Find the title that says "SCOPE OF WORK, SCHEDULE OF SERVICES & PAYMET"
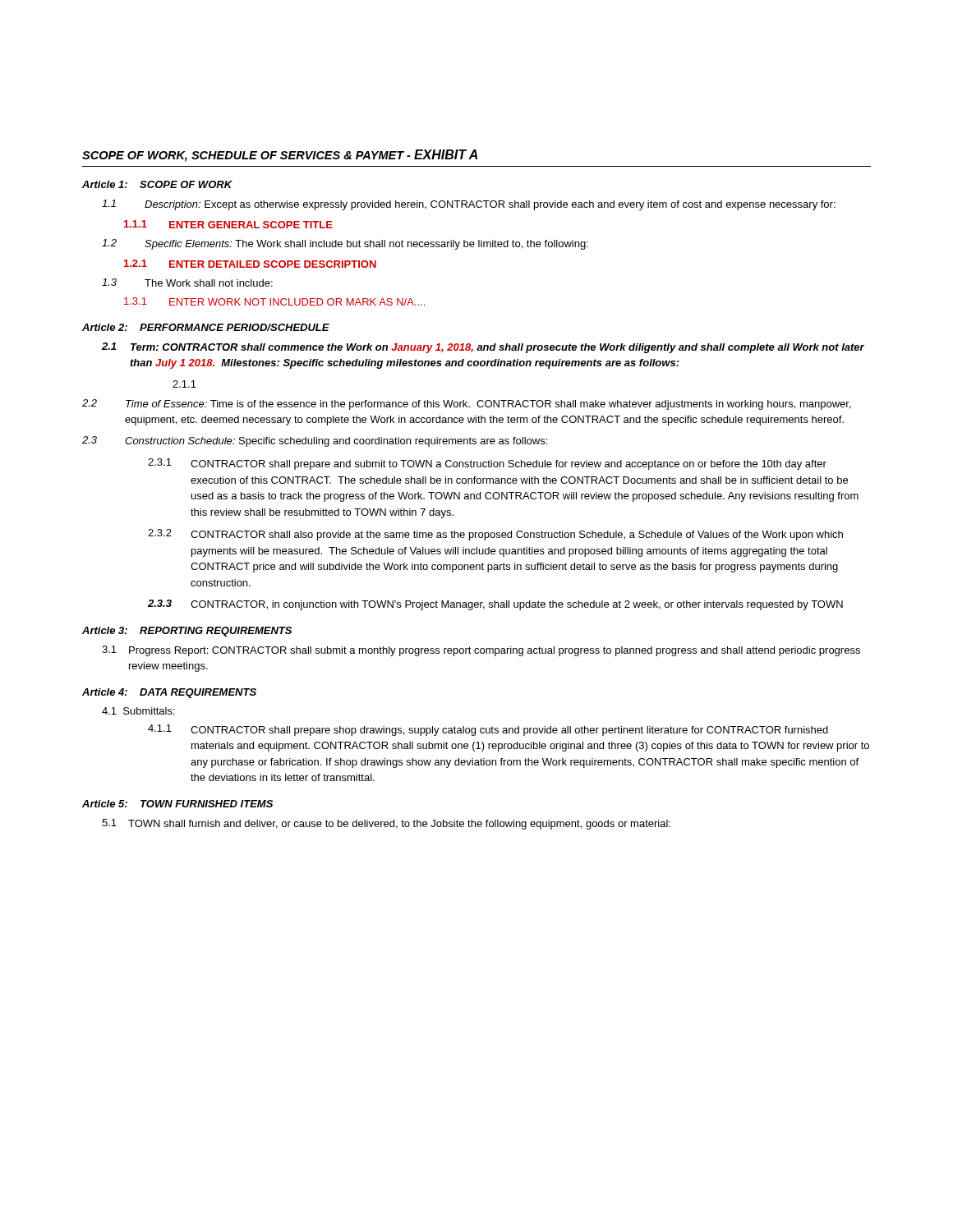Image resolution: width=953 pixels, height=1232 pixels. 476,157
